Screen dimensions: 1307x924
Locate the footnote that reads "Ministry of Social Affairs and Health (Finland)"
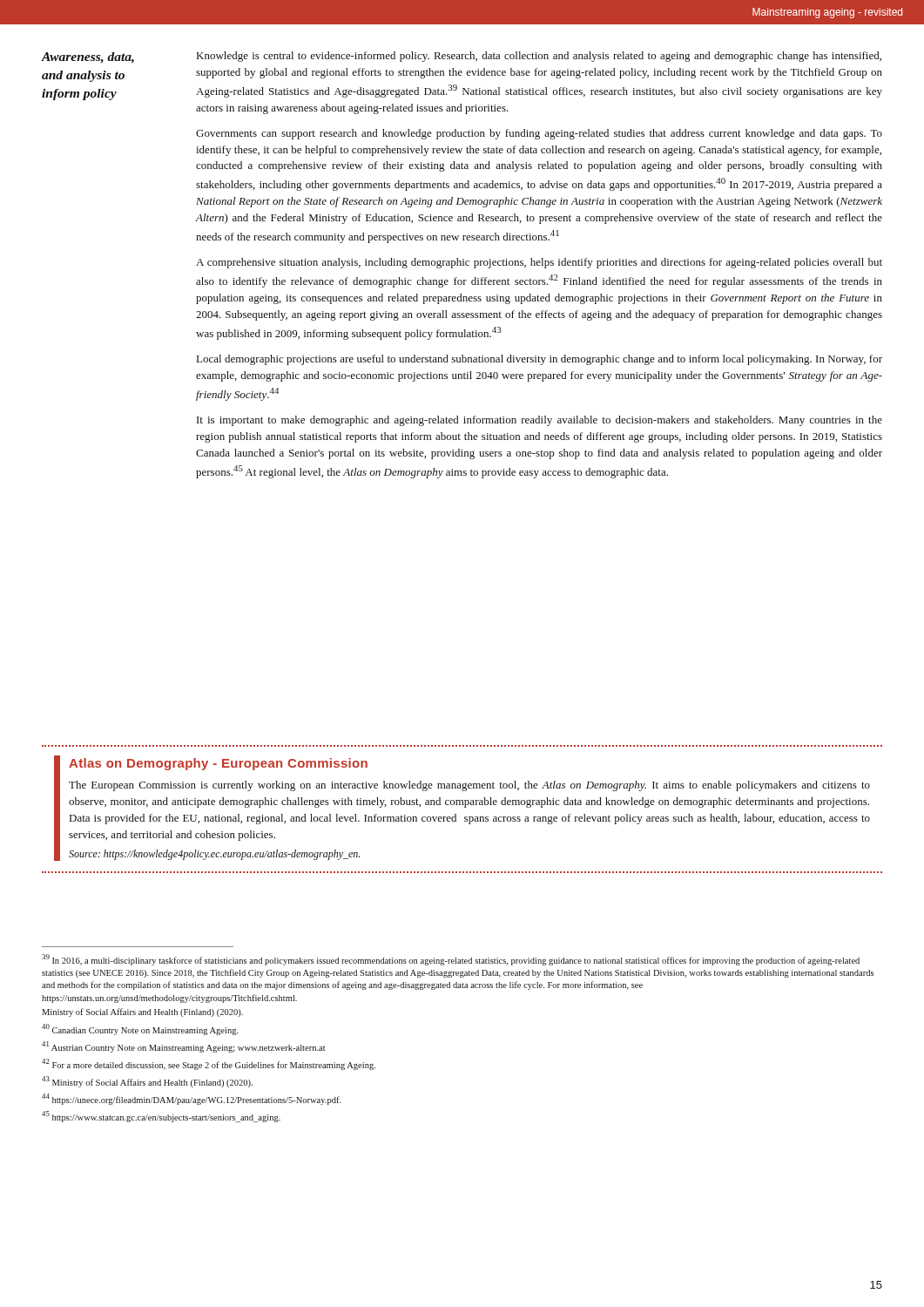(143, 1012)
